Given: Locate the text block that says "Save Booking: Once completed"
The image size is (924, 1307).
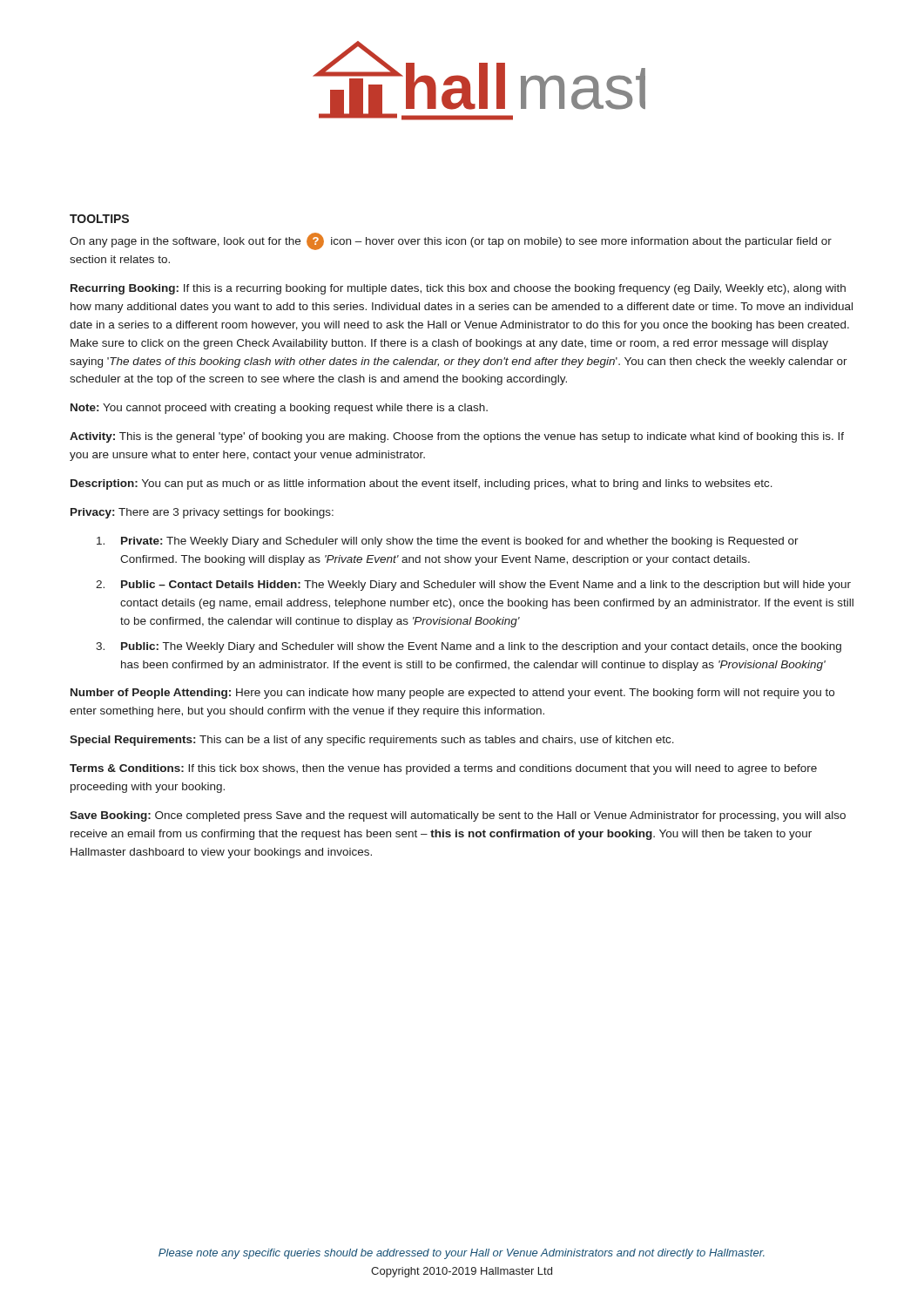Looking at the screenshot, I should point(458,833).
